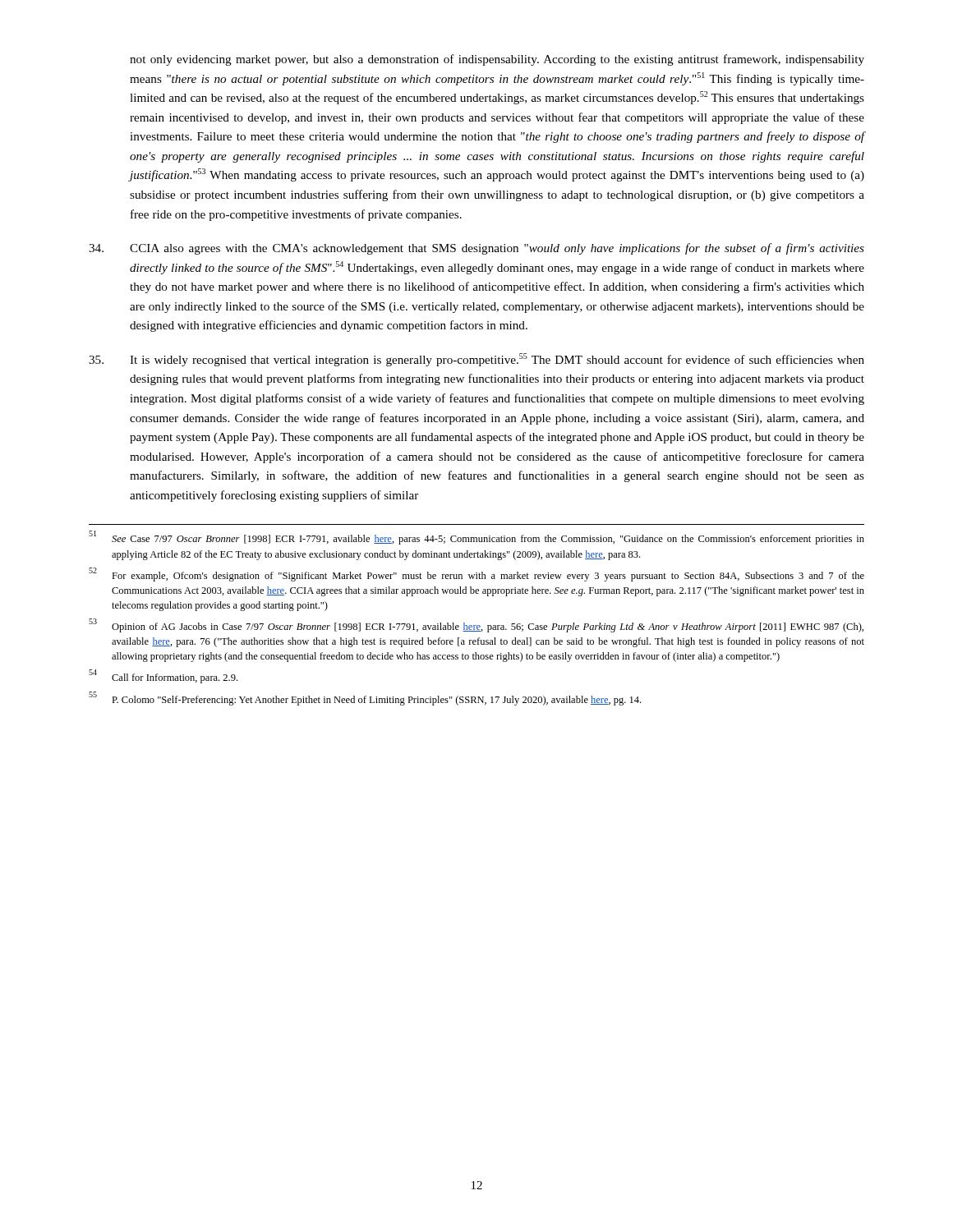
Task: Select the list item containing "35. It is widely recognised that"
Action: (x=476, y=427)
